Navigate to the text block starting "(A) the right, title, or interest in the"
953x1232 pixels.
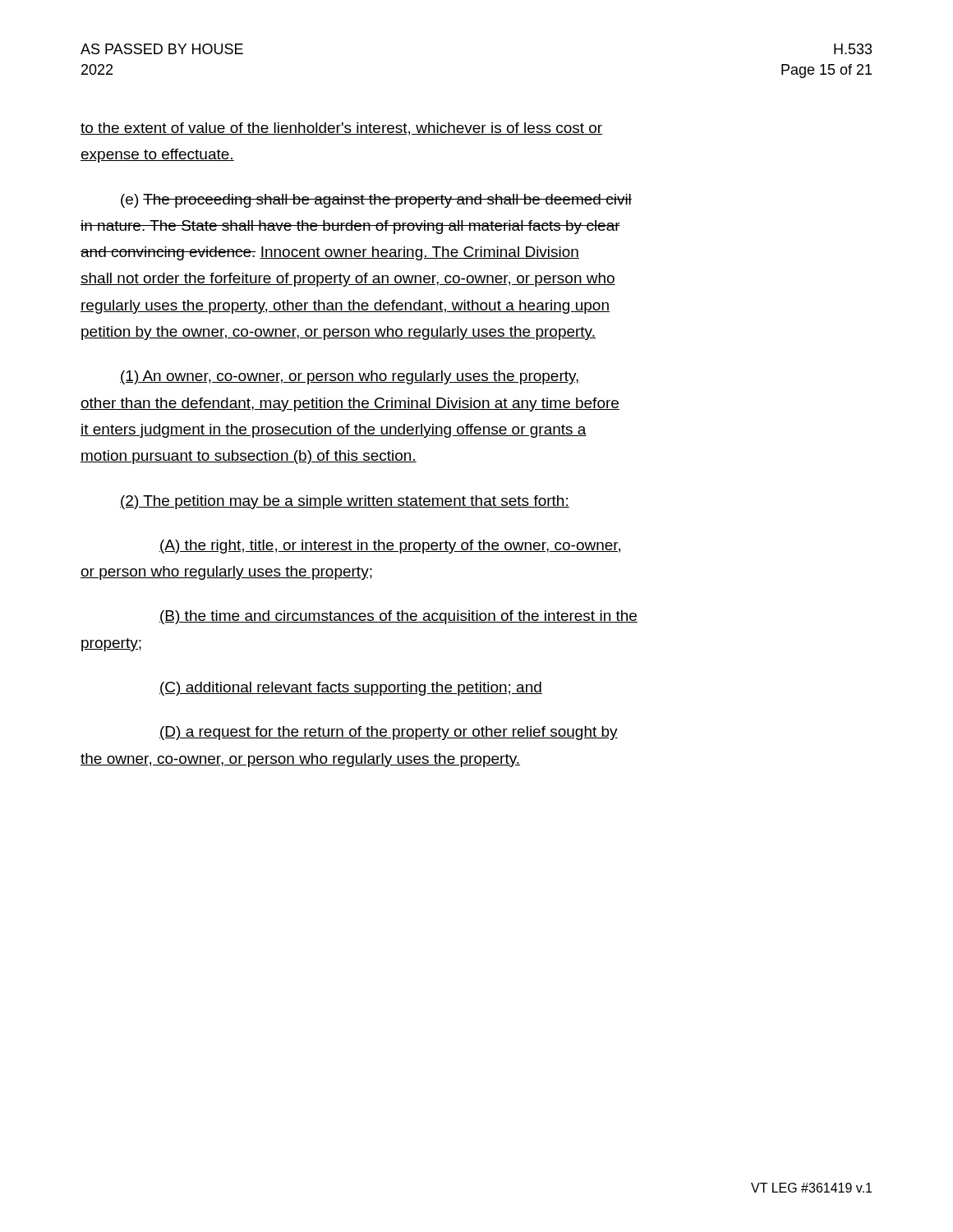pyautogui.click(x=476, y=559)
